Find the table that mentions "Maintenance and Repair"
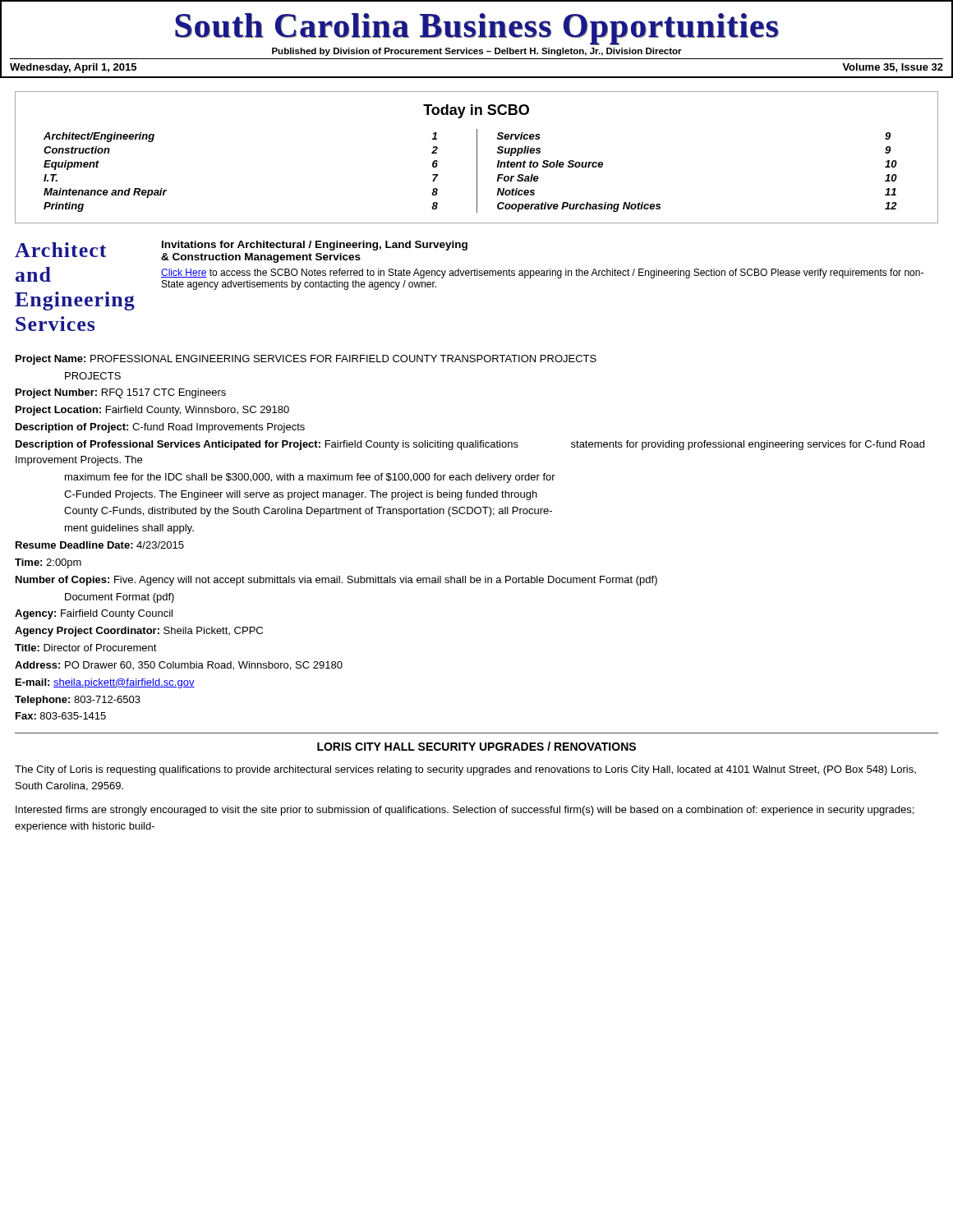This screenshot has width=953, height=1232. click(476, 157)
